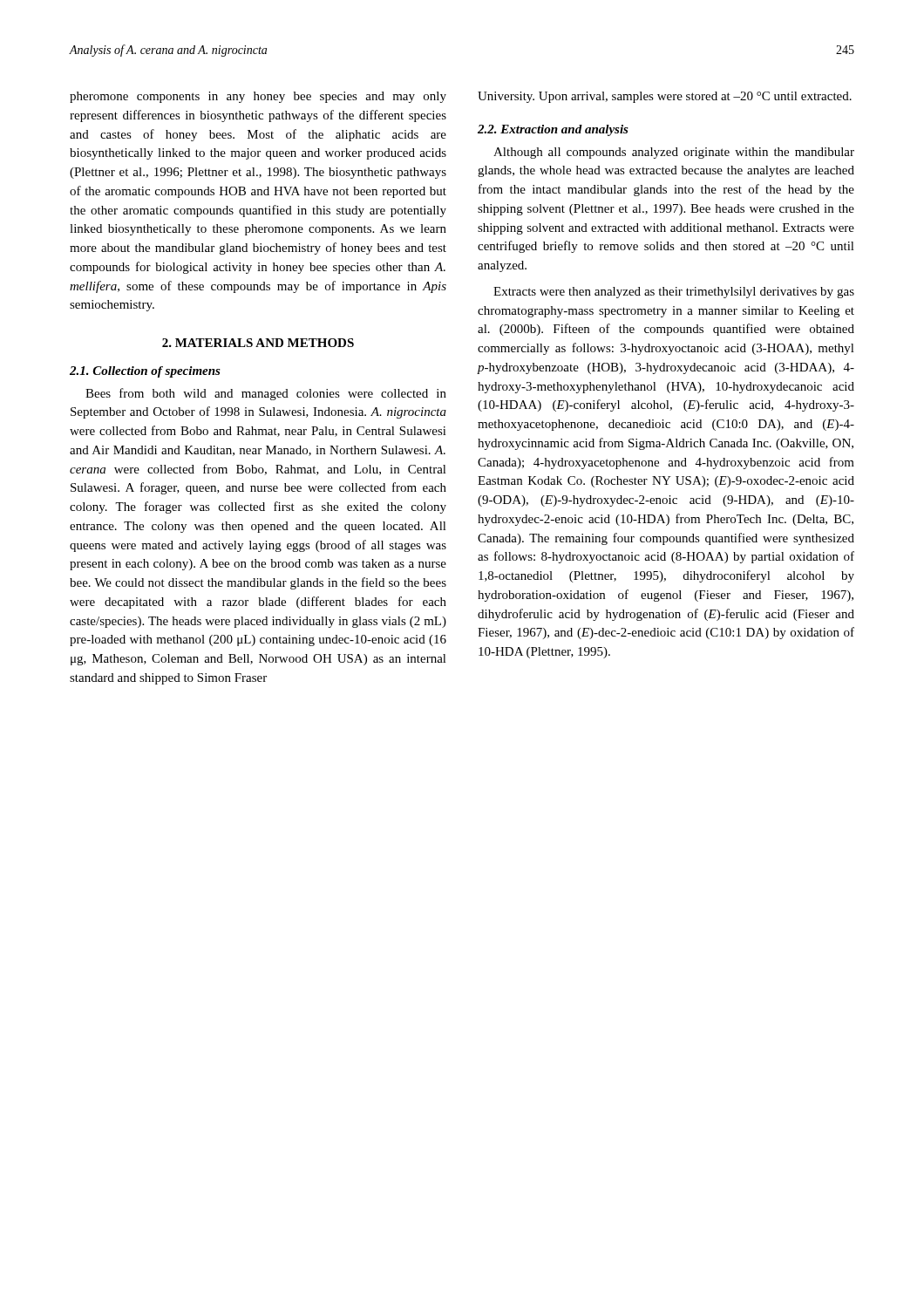Point to the block starting "2.1. Collection of specimens"

[145, 370]
